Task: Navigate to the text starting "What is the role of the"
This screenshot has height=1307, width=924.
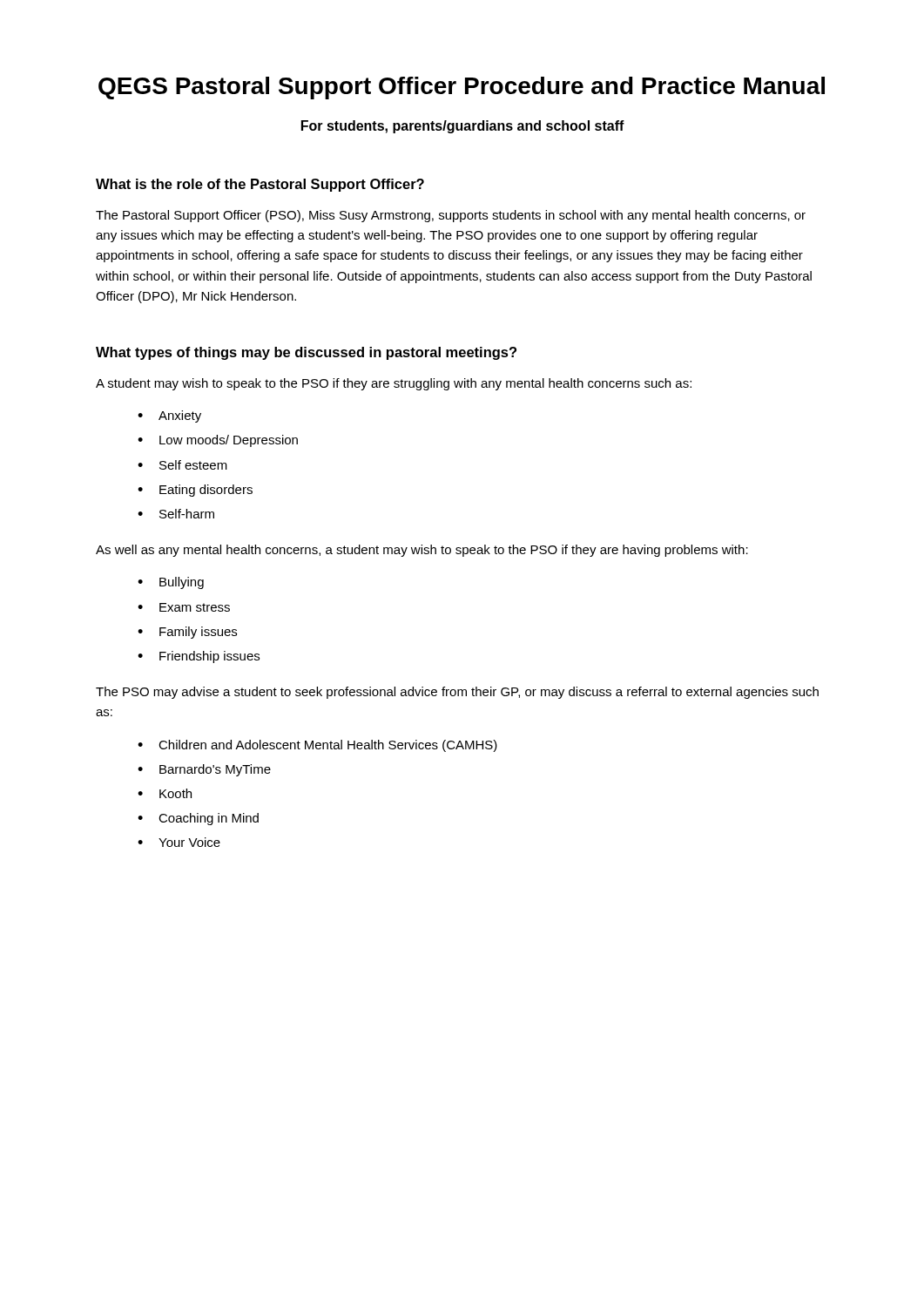Action: [260, 184]
